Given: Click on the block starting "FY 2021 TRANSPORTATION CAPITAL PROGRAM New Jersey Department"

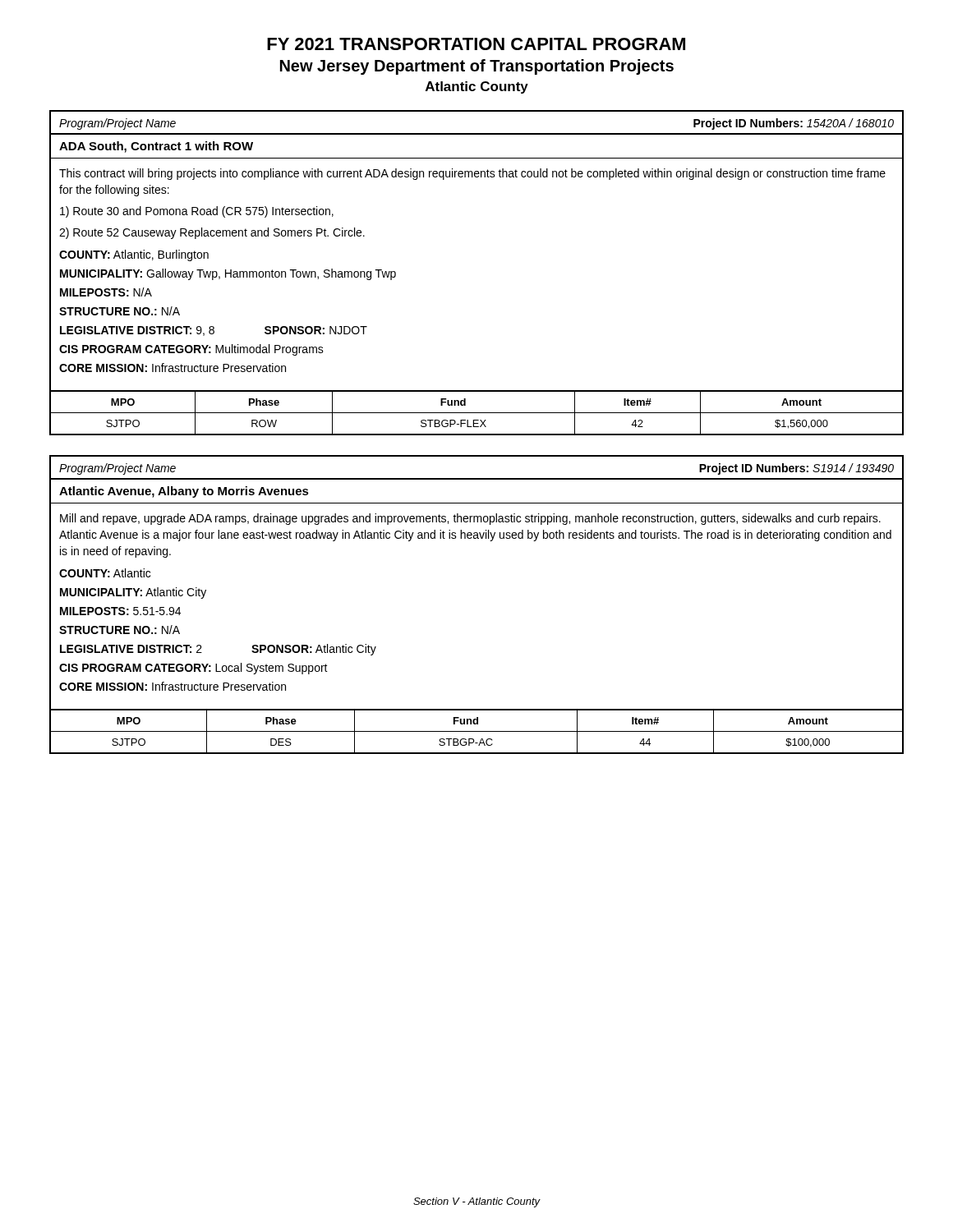Looking at the screenshot, I should (476, 54).
